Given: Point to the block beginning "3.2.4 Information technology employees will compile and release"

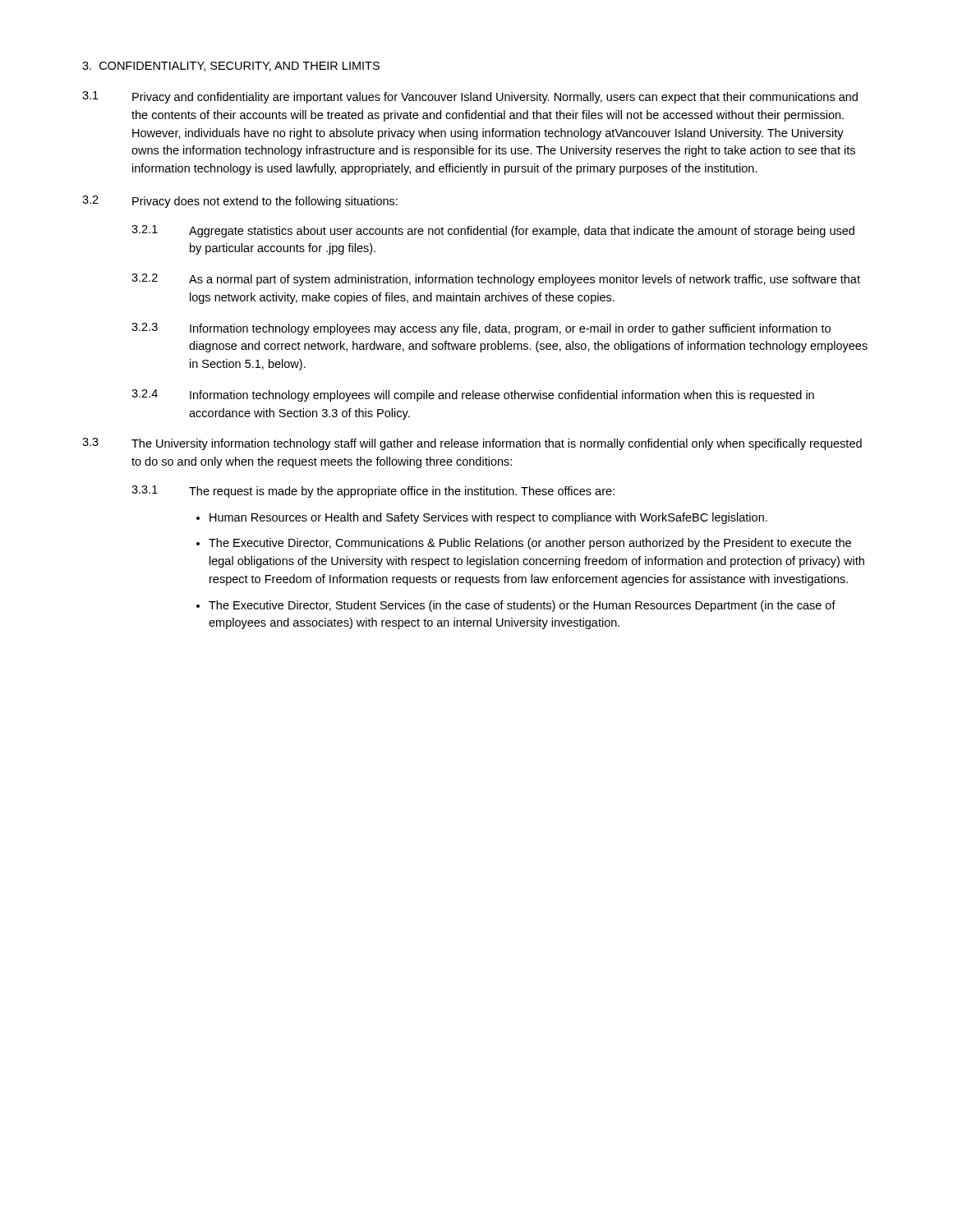Looking at the screenshot, I should (x=501, y=404).
